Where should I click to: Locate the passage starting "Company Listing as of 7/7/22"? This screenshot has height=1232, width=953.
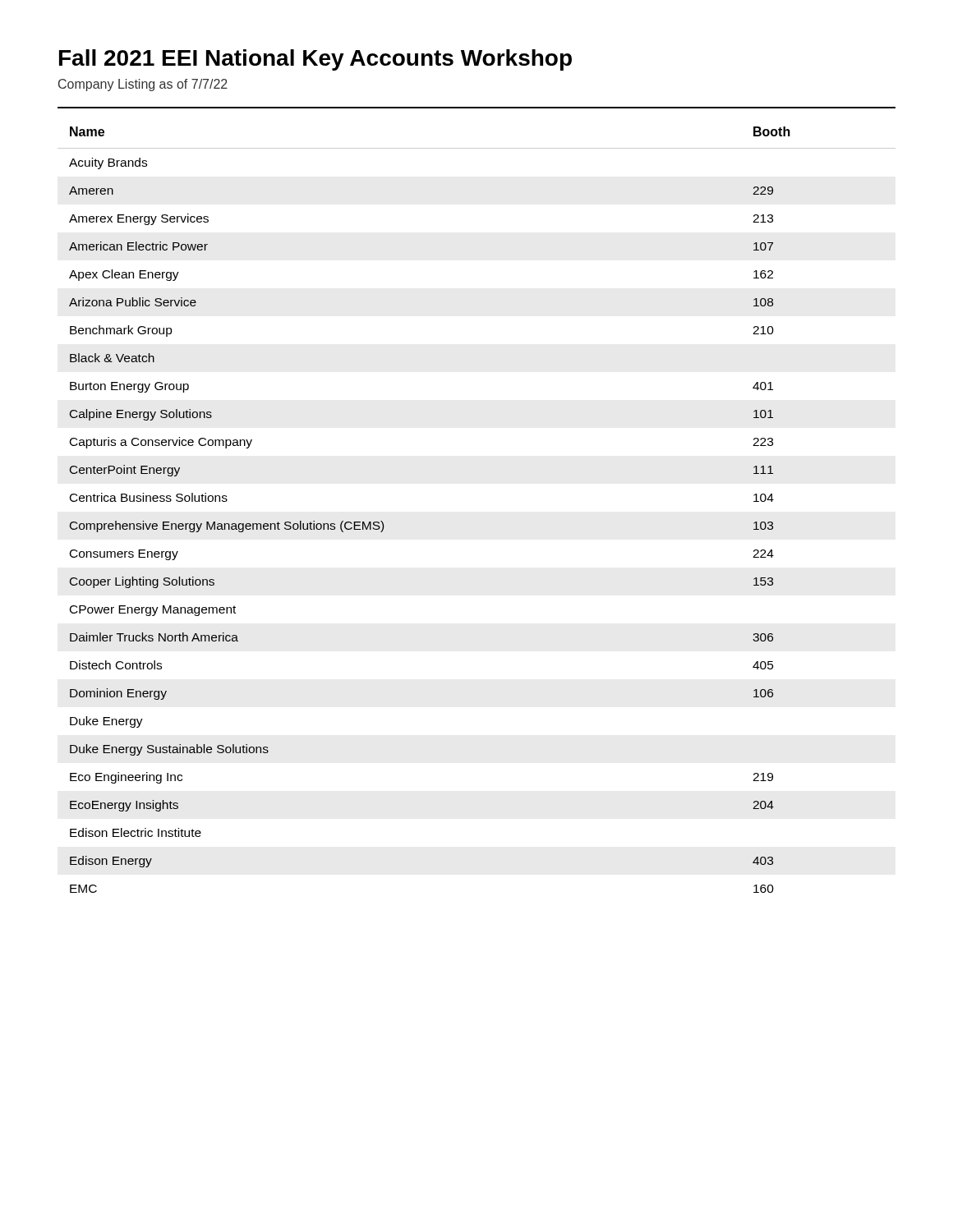tap(143, 84)
